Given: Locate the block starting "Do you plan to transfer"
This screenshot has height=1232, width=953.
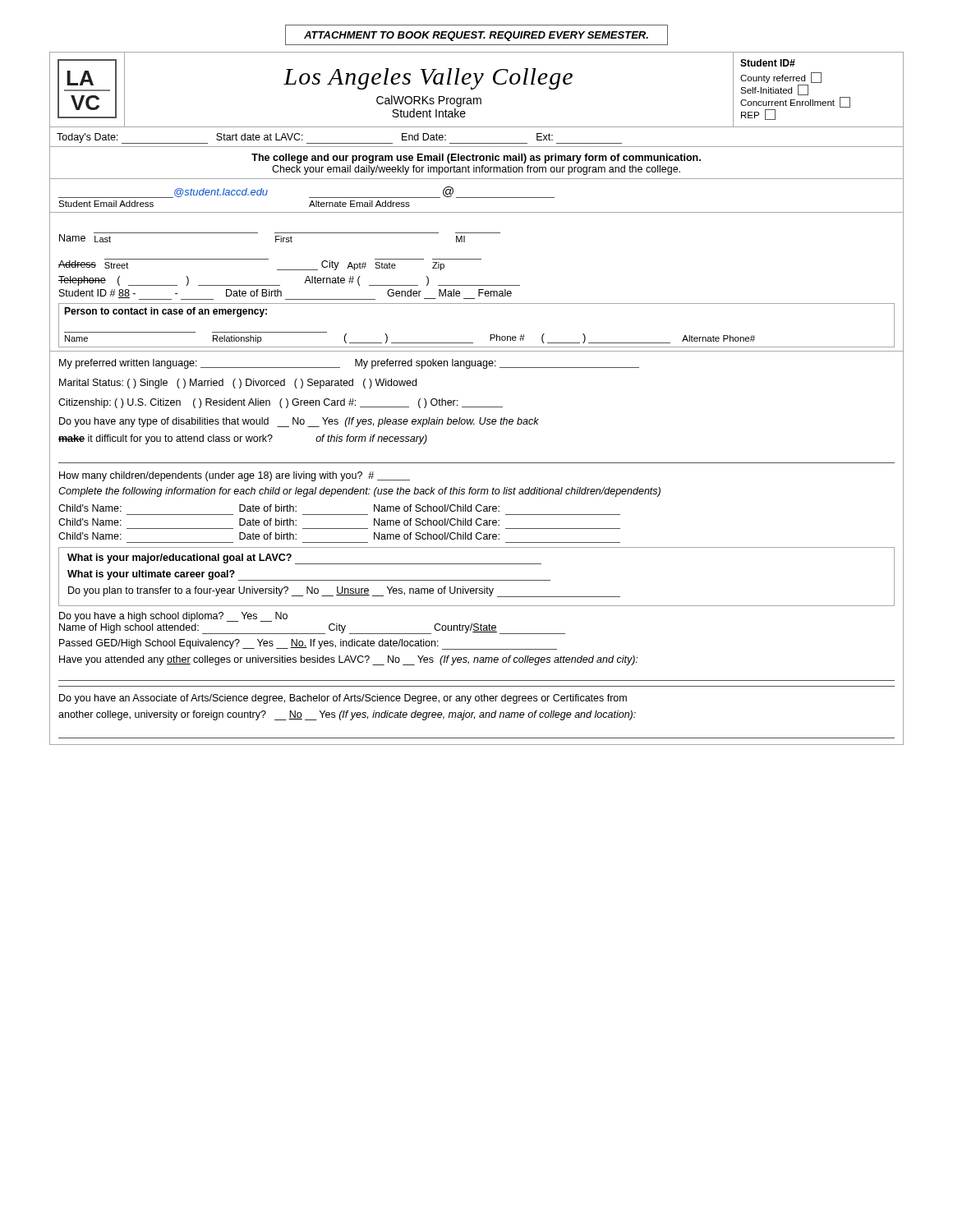Looking at the screenshot, I should pyautogui.click(x=344, y=591).
